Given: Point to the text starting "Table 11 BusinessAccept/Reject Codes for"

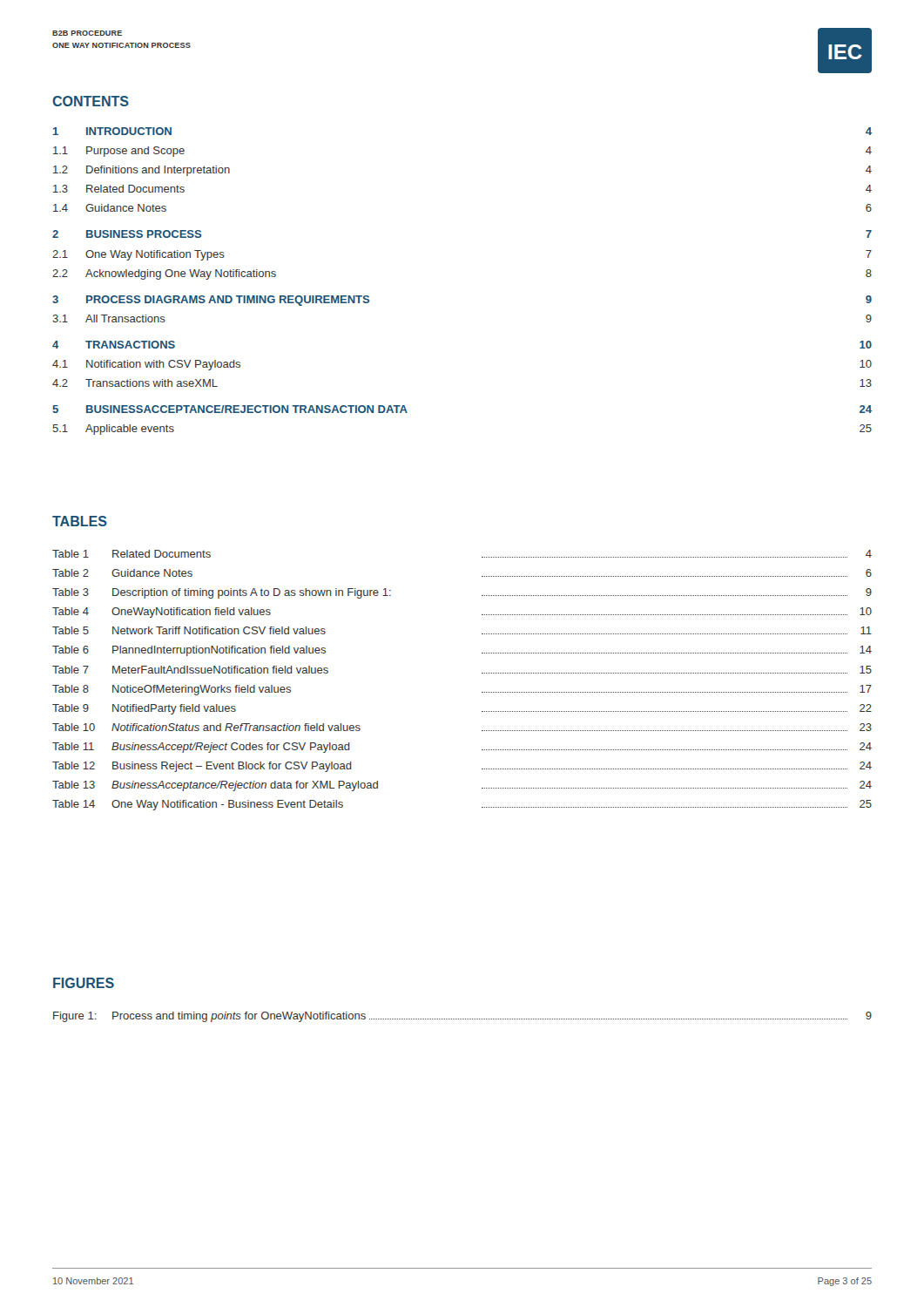Looking at the screenshot, I should point(72,747).
